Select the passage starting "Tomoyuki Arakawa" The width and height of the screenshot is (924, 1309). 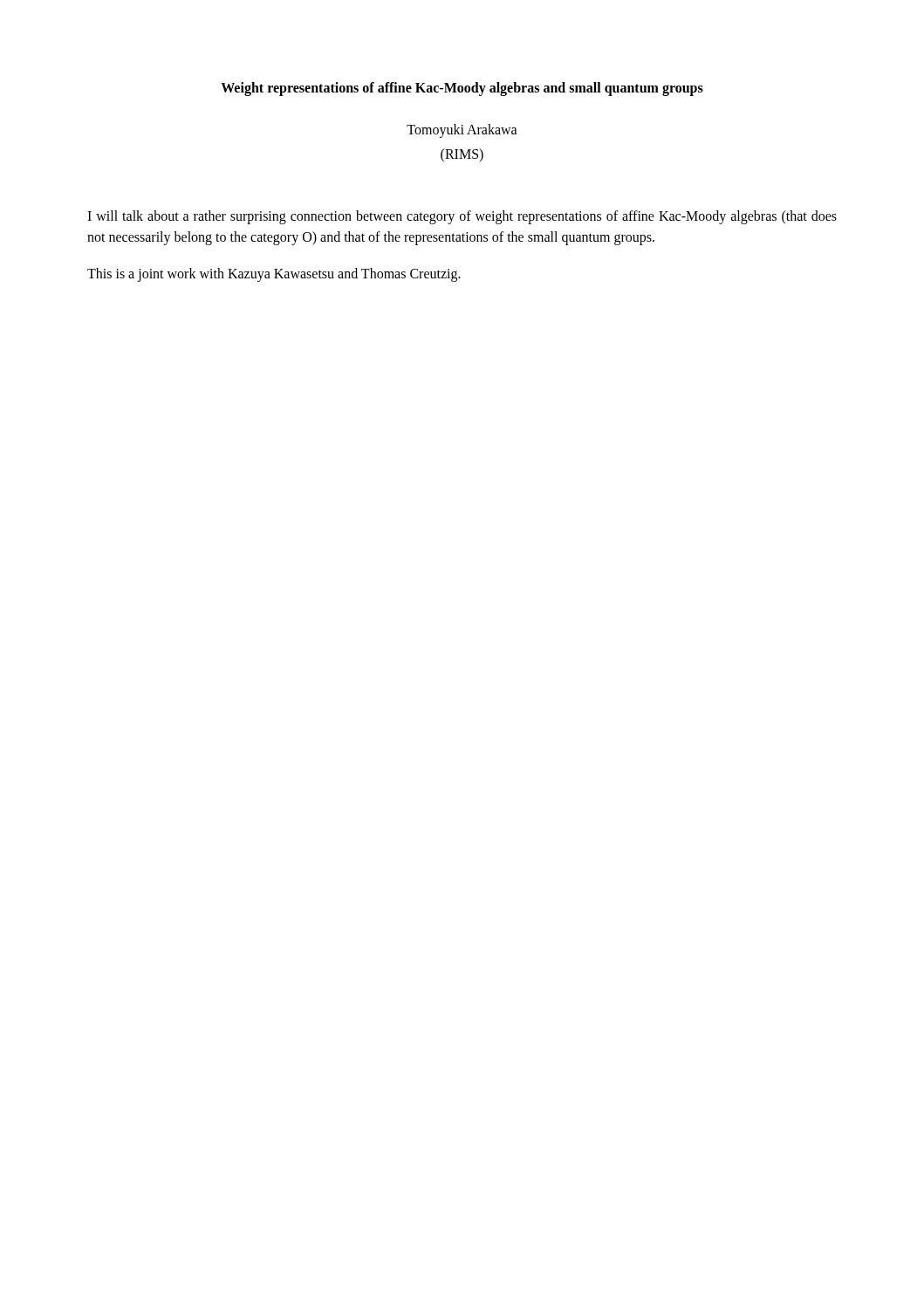coord(462,130)
